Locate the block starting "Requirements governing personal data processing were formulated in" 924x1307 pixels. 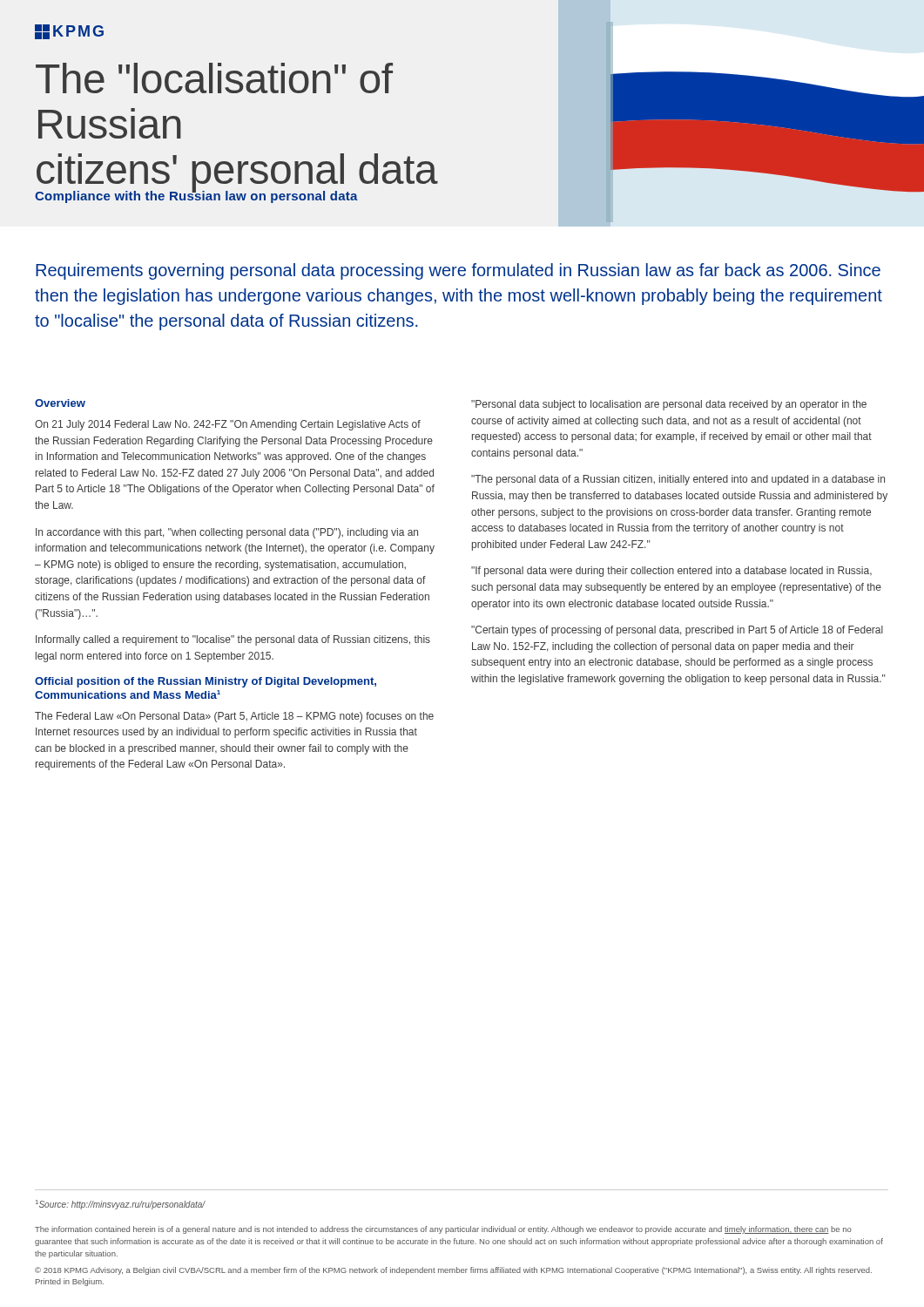tap(458, 295)
